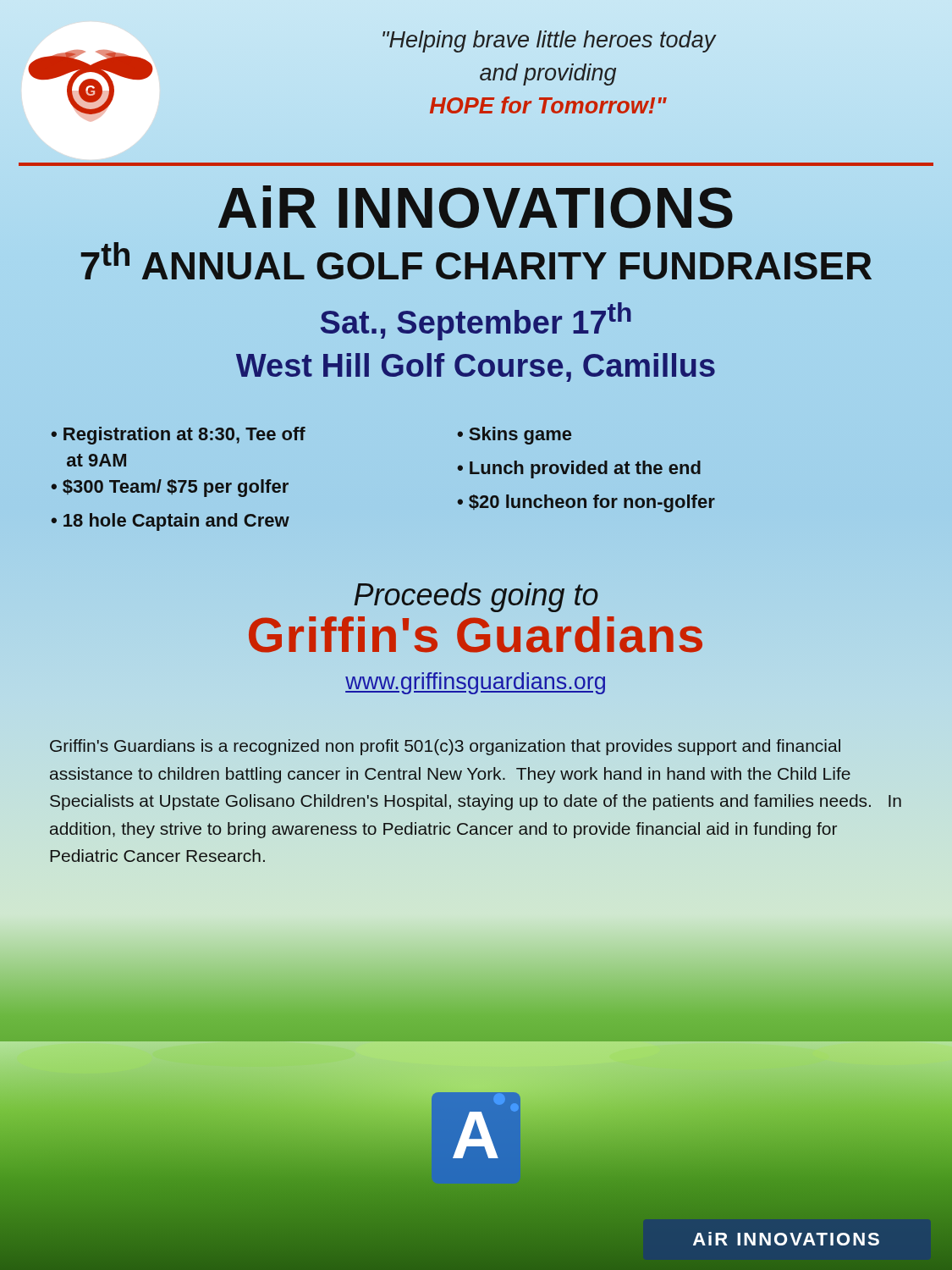Navigate to the text block starting "Sat., September 17th West Hill Golf"

(476, 340)
